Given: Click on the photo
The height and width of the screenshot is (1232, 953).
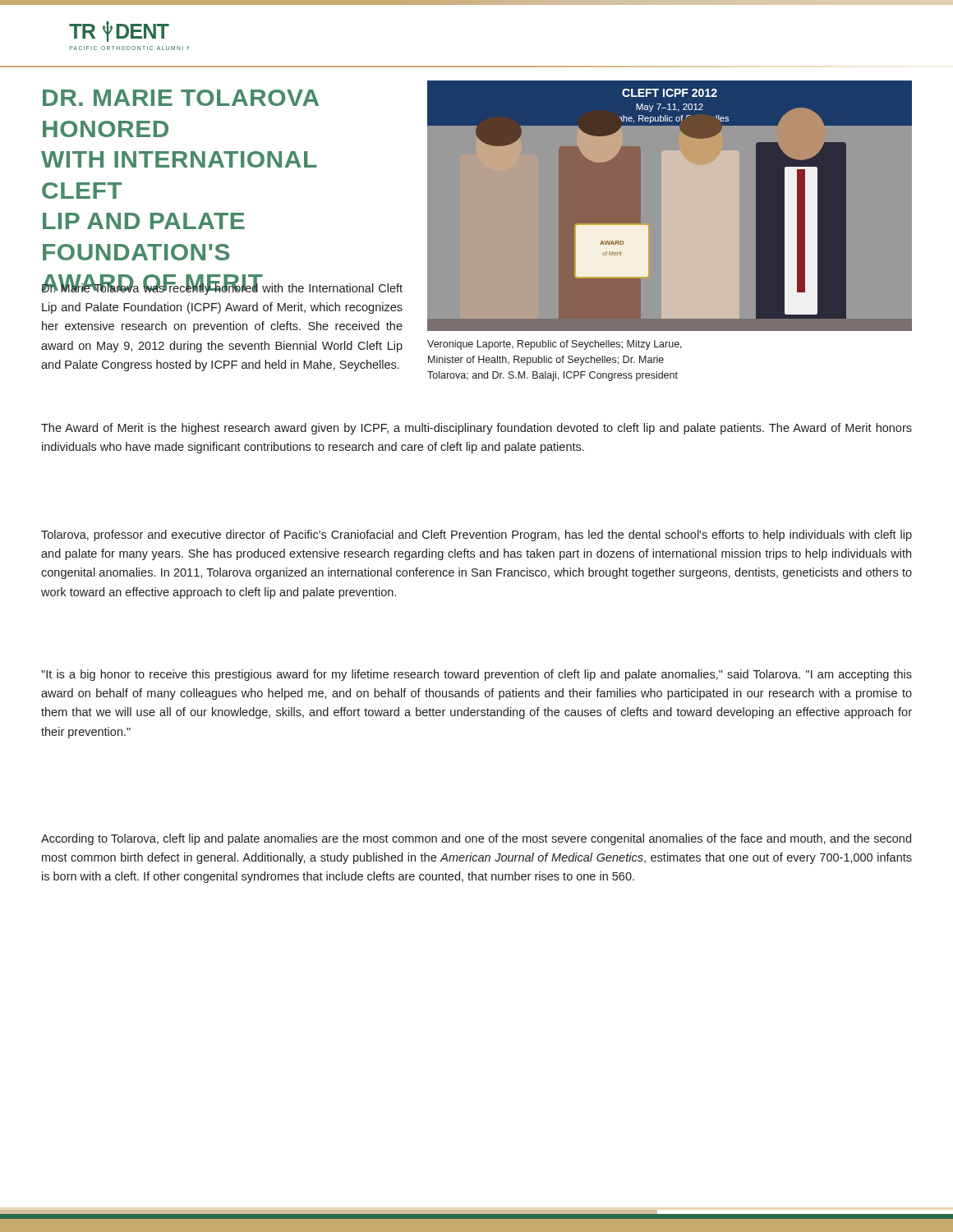Looking at the screenshot, I should tap(670, 207).
